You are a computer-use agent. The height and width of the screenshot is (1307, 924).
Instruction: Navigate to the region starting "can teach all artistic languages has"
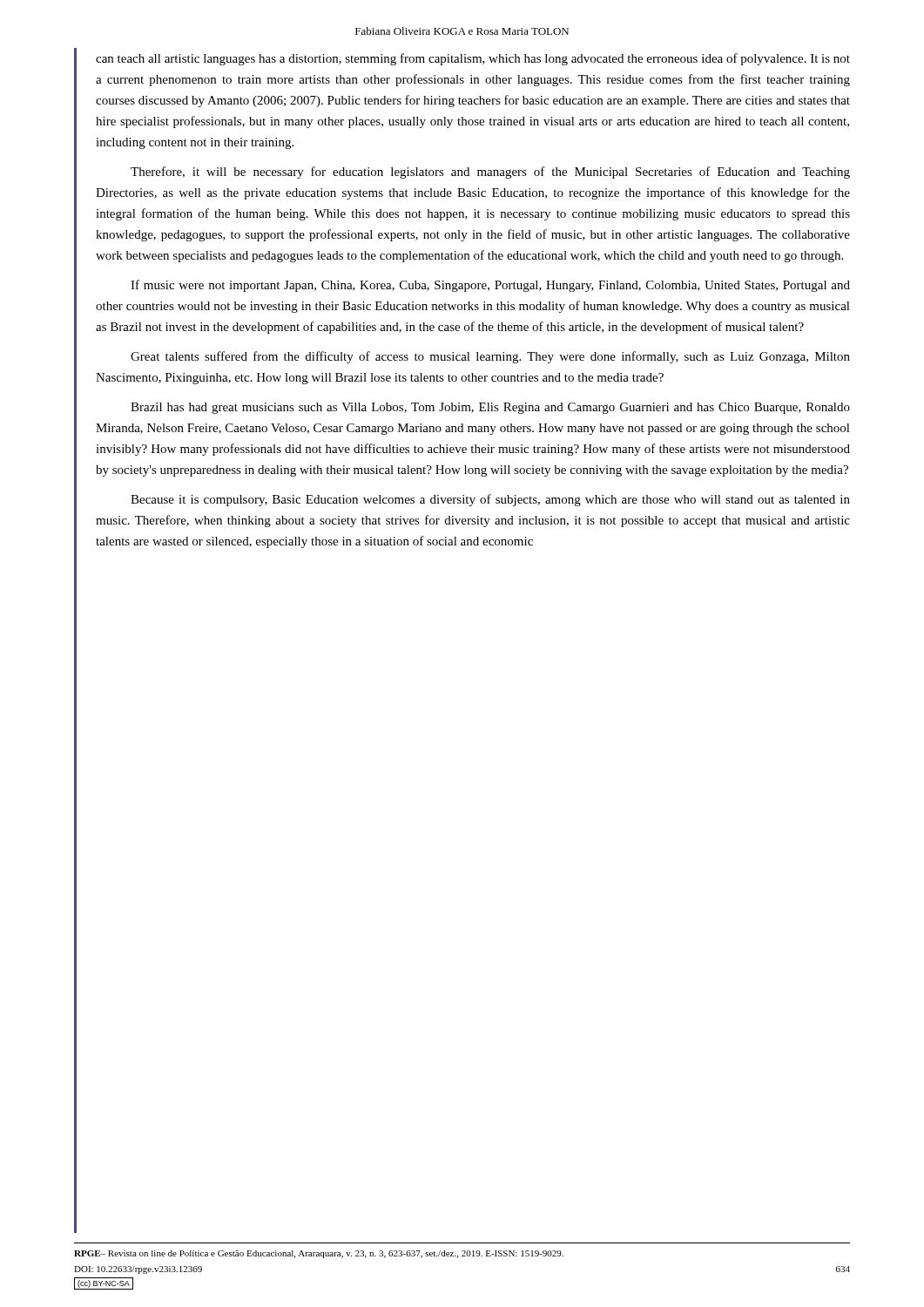(x=473, y=100)
